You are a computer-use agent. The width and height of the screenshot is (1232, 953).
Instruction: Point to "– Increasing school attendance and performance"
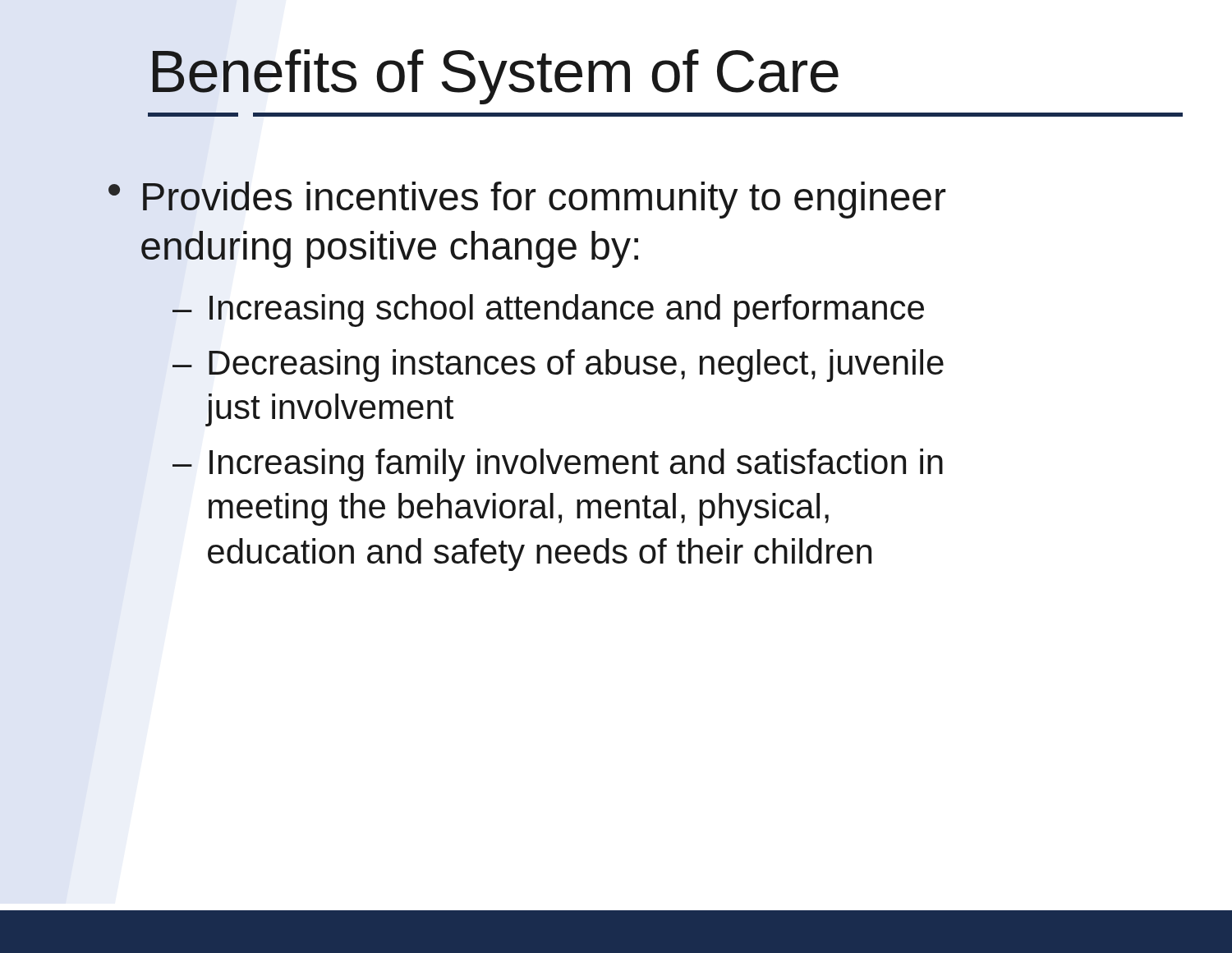549,308
